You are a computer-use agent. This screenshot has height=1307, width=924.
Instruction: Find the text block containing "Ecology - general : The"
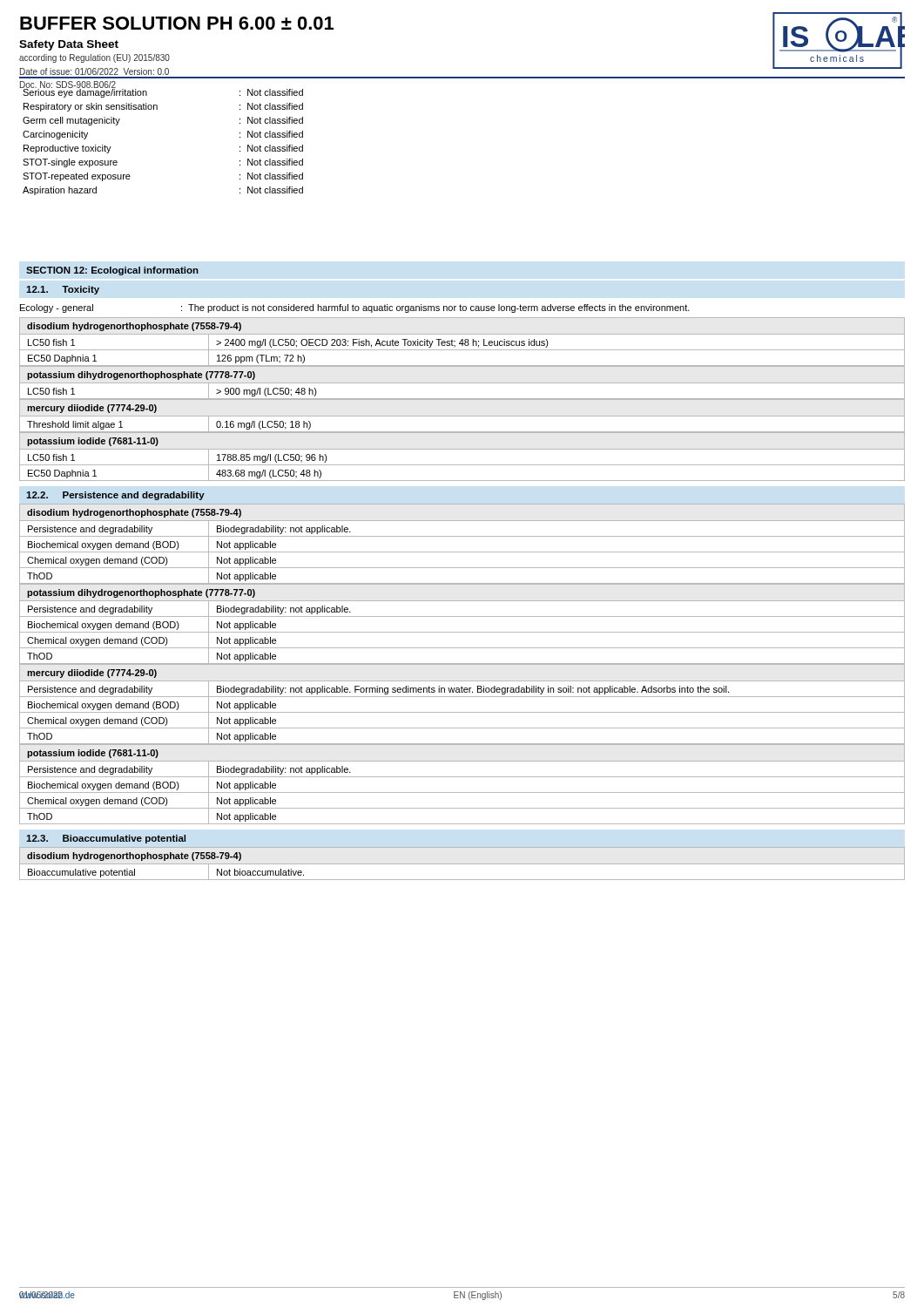pyautogui.click(x=462, y=308)
